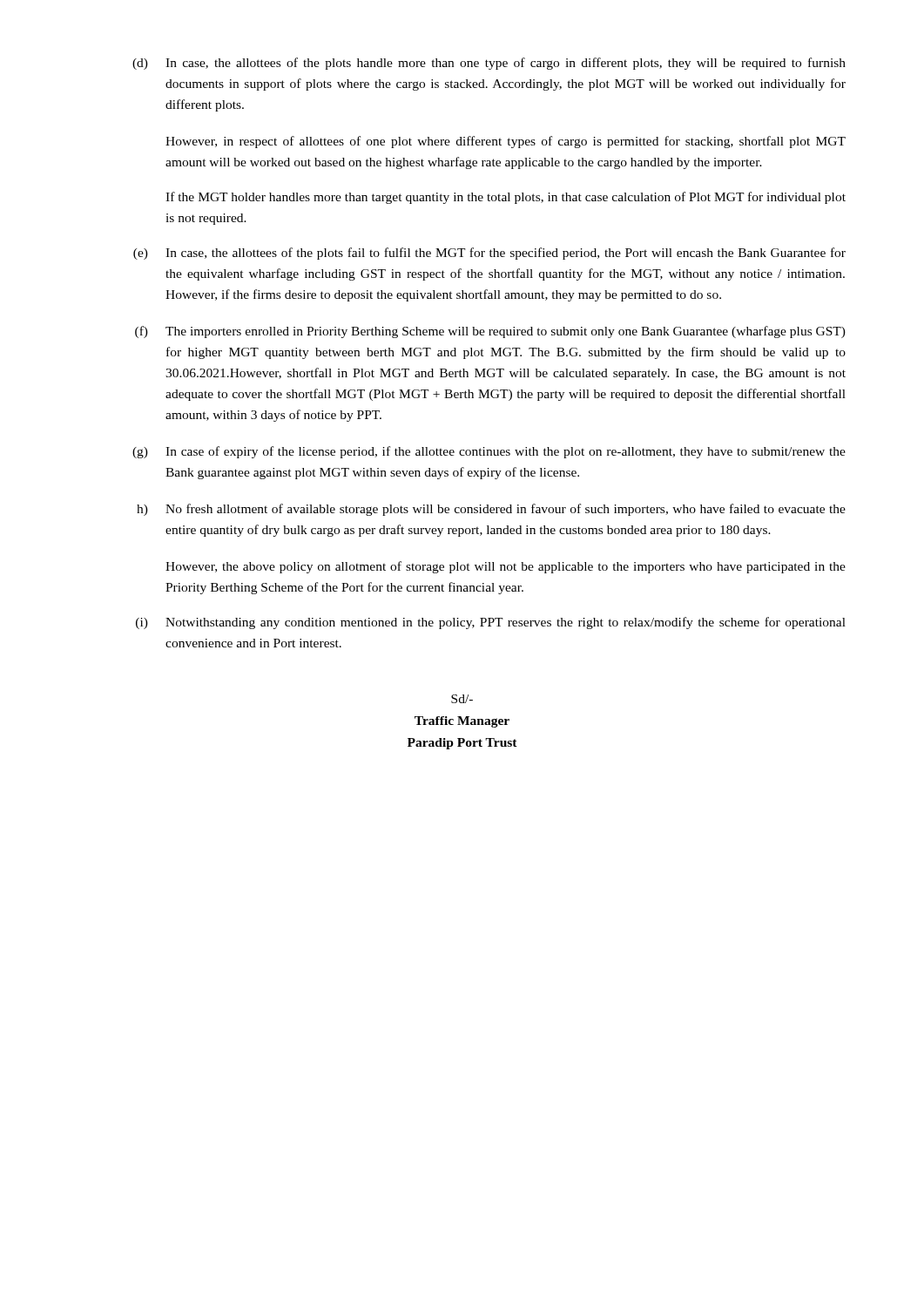
Task: Find the element starting "However, the above"
Action: pyautogui.click(x=506, y=577)
